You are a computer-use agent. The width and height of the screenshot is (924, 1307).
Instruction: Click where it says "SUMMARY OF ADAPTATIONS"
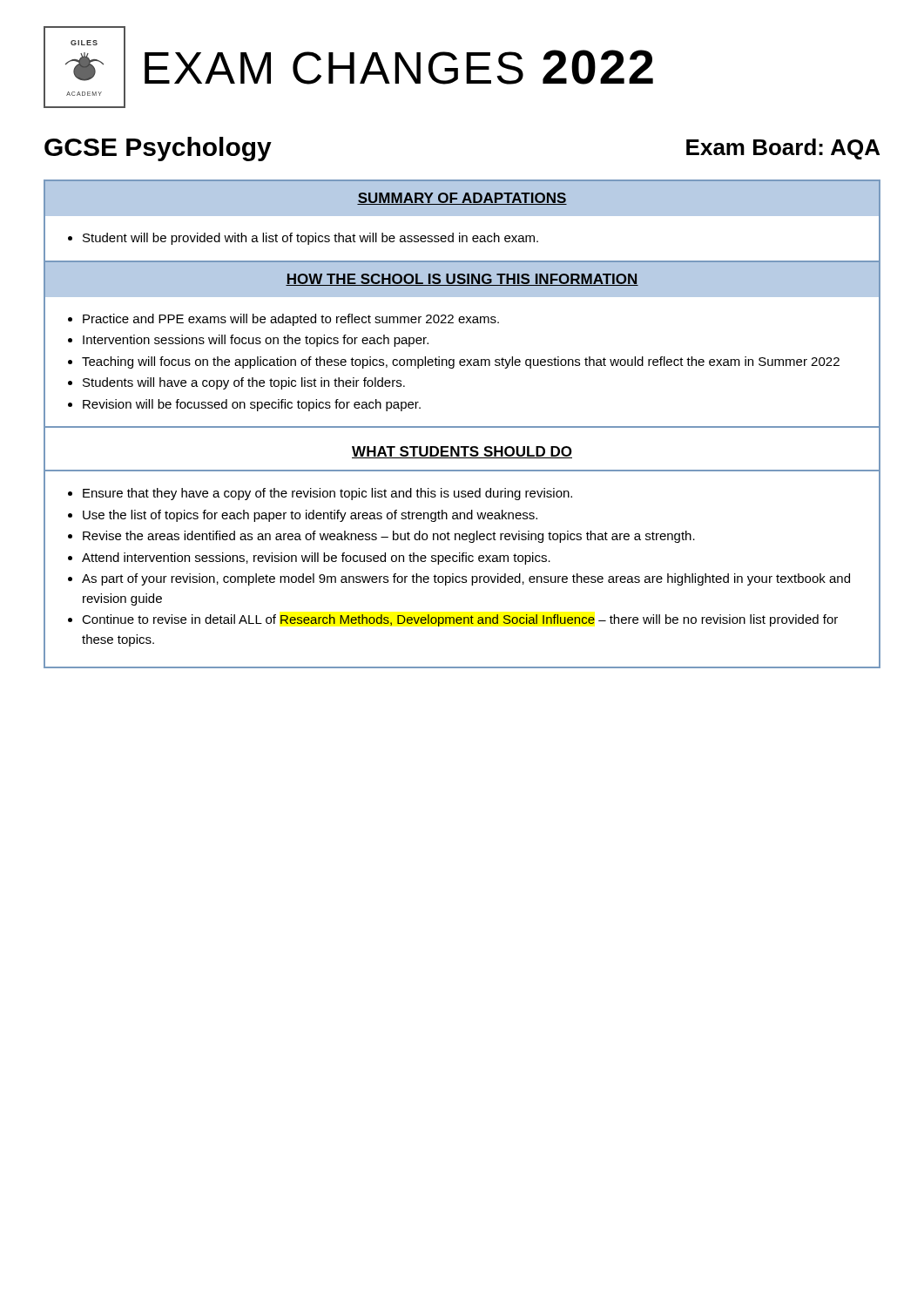(x=462, y=199)
